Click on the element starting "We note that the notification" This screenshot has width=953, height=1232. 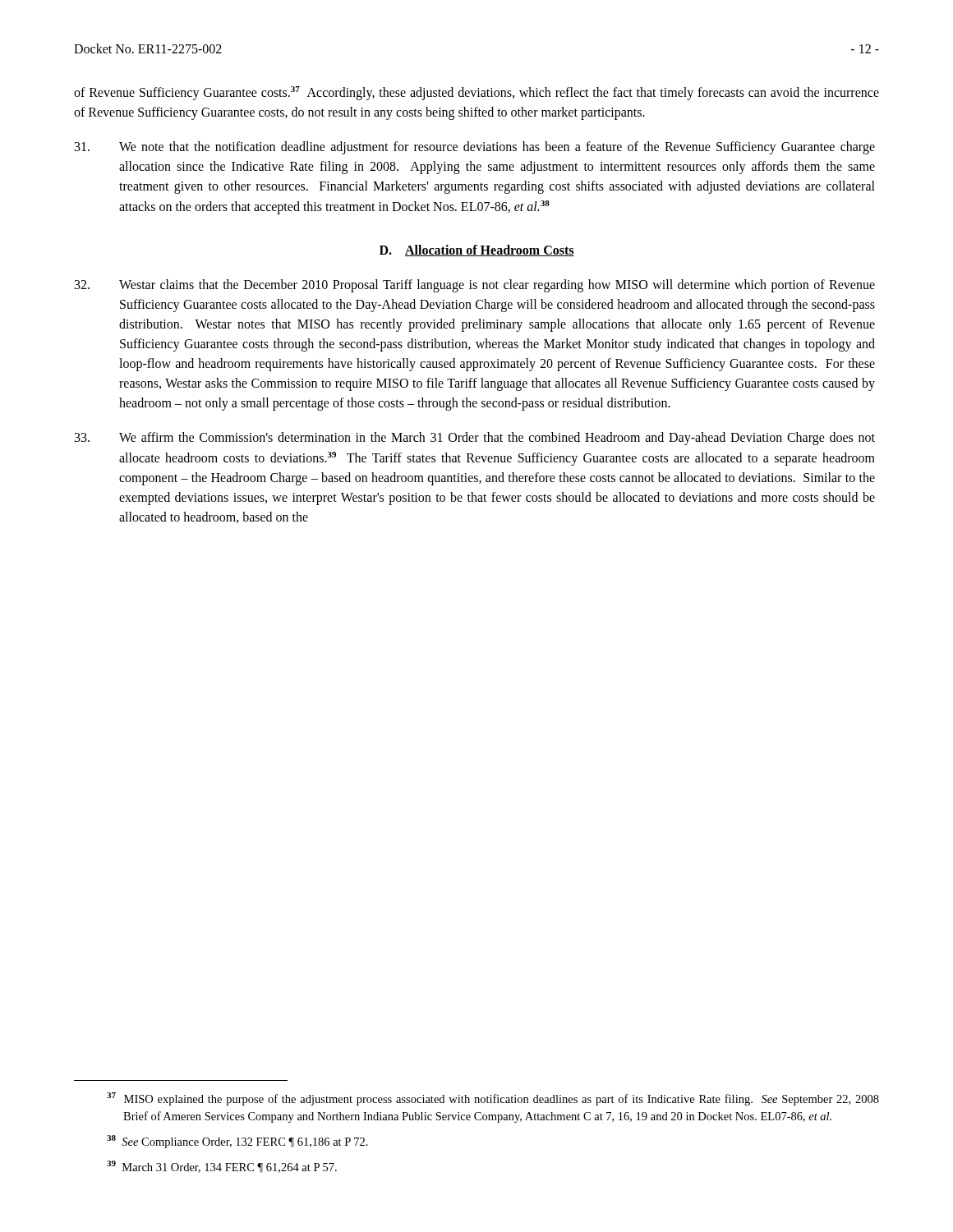474,177
